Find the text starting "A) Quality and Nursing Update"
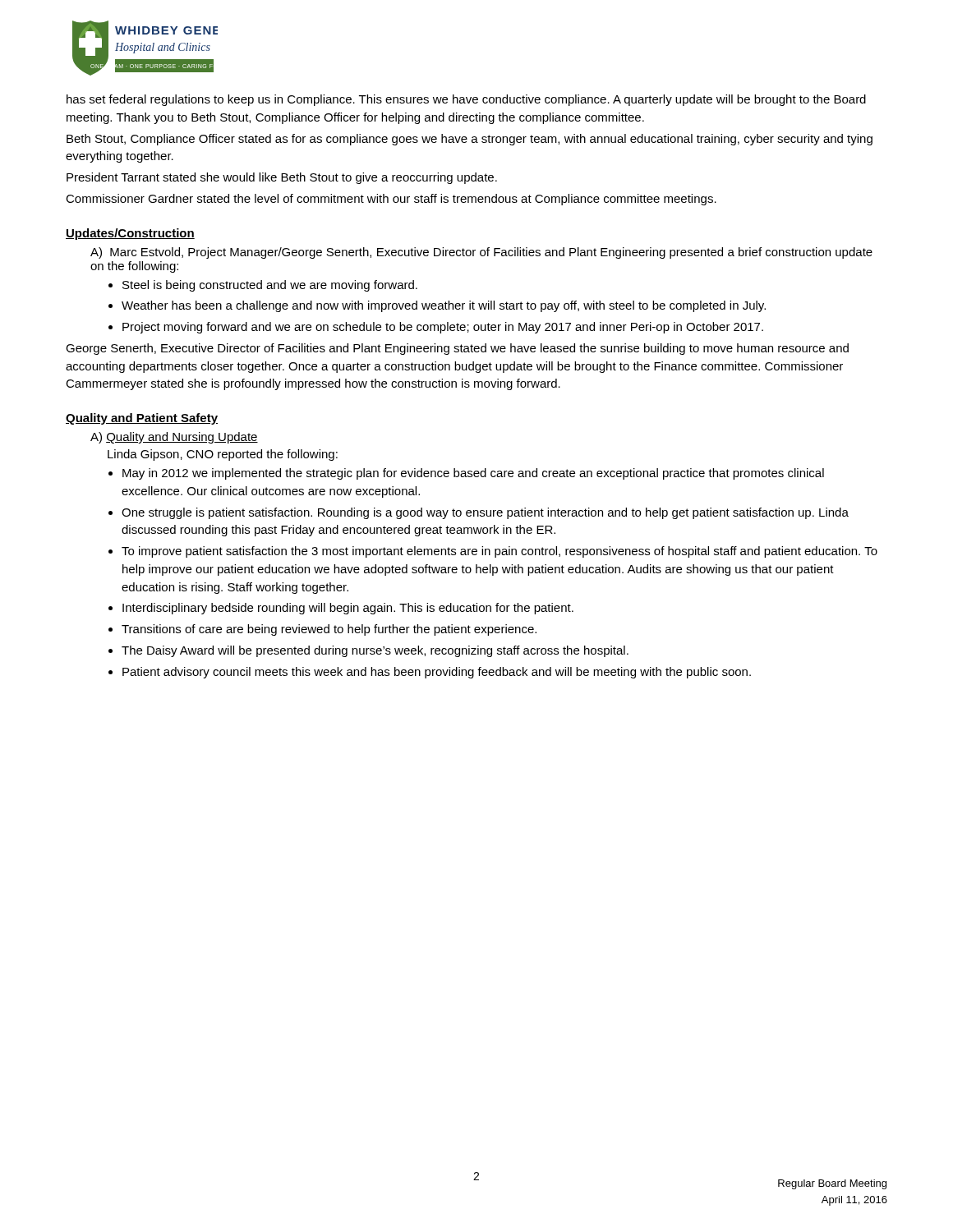Image resolution: width=953 pixels, height=1232 pixels. pyautogui.click(x=174, y=437)
